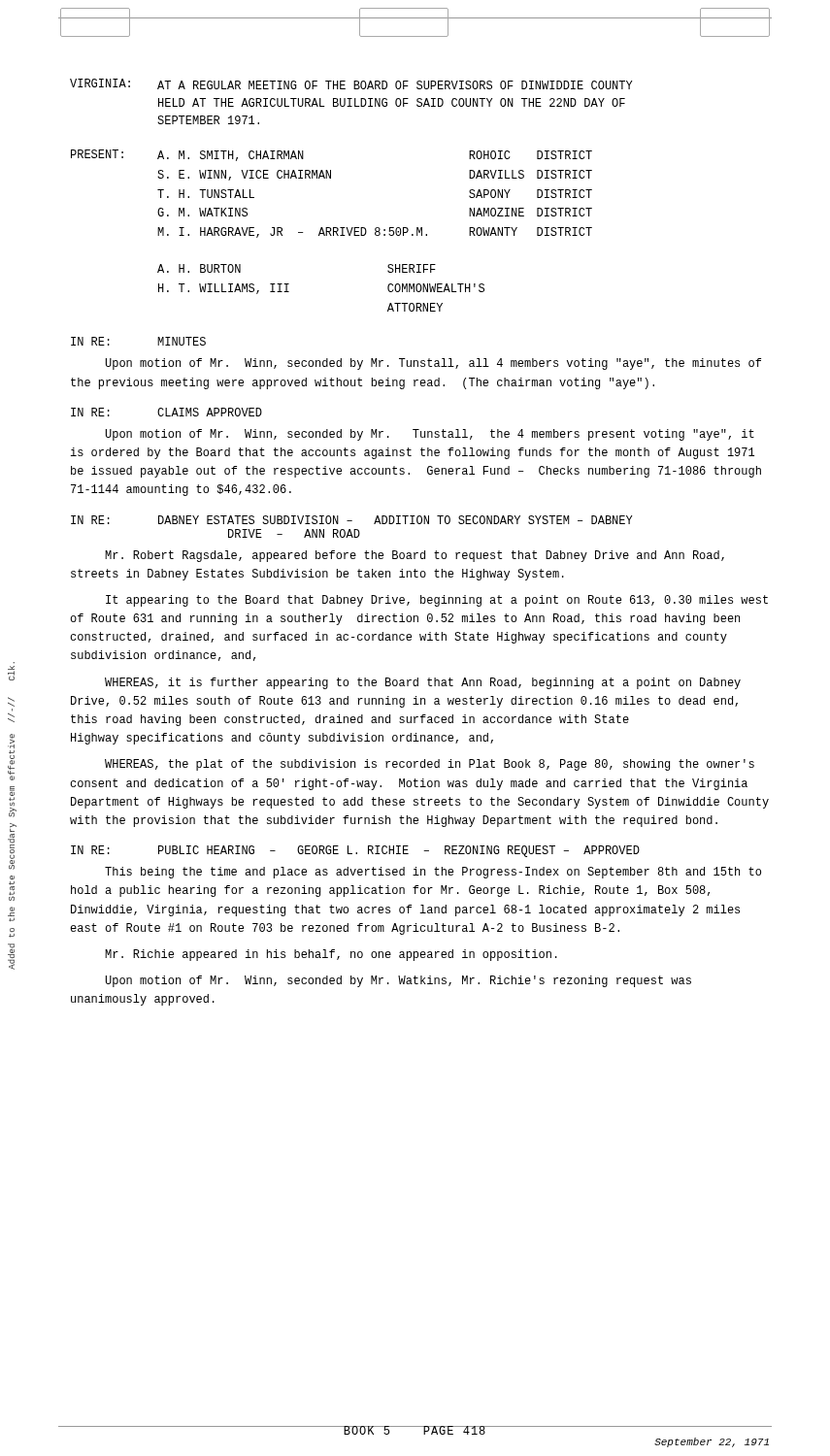Click on the element starting "This being the time and place as advertised"
830x1456 pixels.
pos(416,901)
